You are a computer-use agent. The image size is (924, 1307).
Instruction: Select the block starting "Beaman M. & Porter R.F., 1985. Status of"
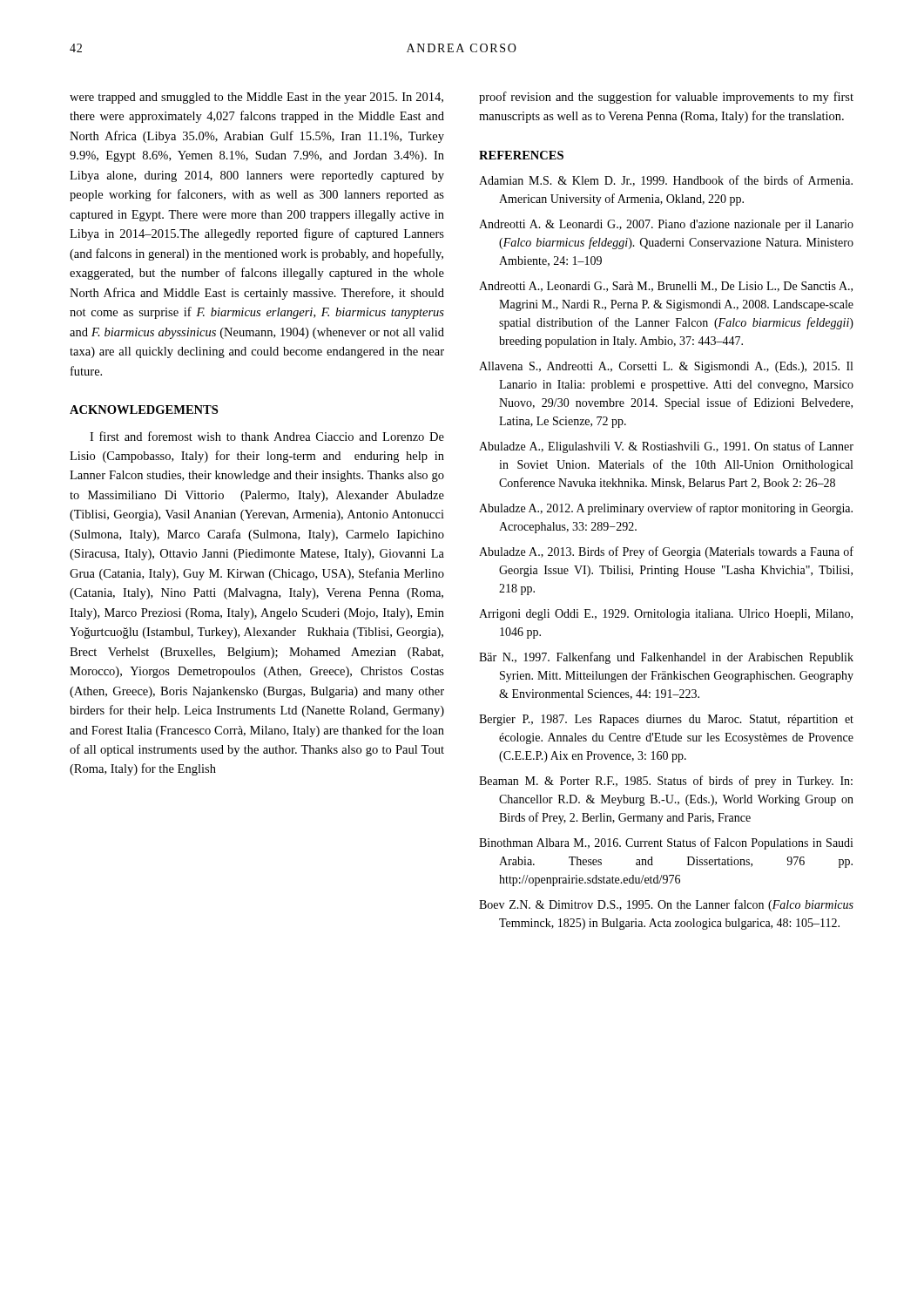pyautogui.click(x=666, y=800)
